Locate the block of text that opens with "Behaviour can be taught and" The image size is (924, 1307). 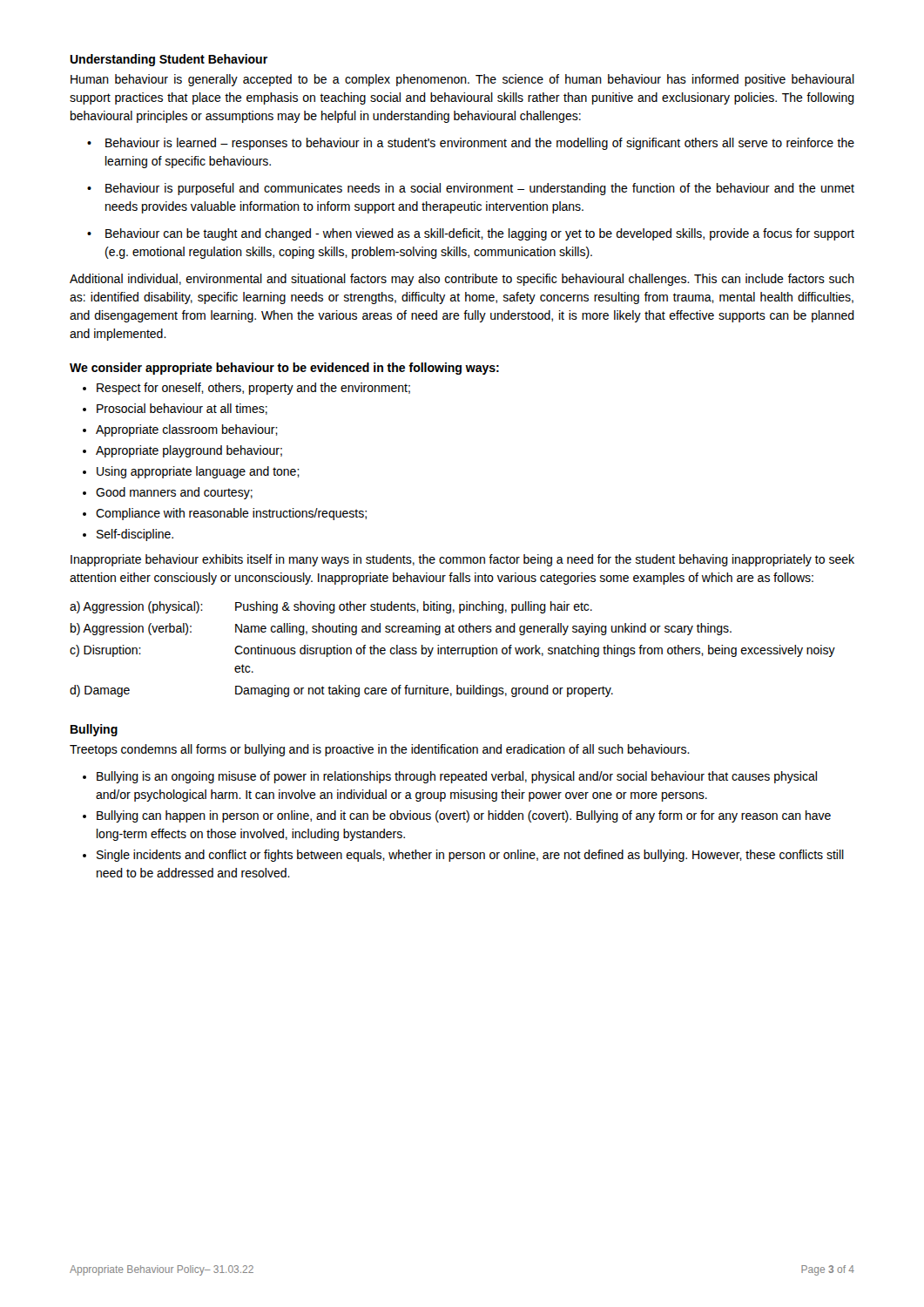point(462,243)
